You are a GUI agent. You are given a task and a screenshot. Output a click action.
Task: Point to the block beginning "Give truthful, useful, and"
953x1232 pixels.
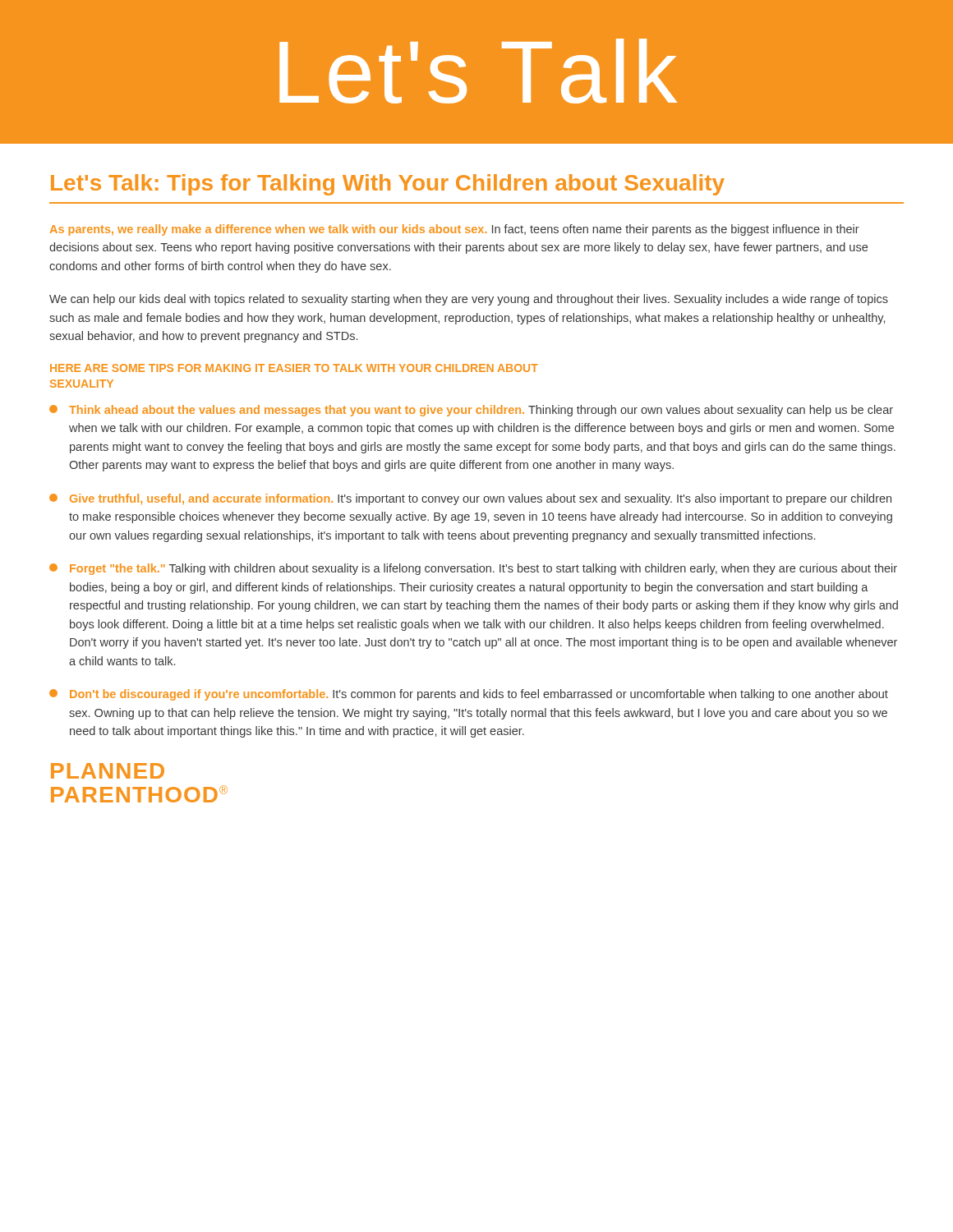476,517
